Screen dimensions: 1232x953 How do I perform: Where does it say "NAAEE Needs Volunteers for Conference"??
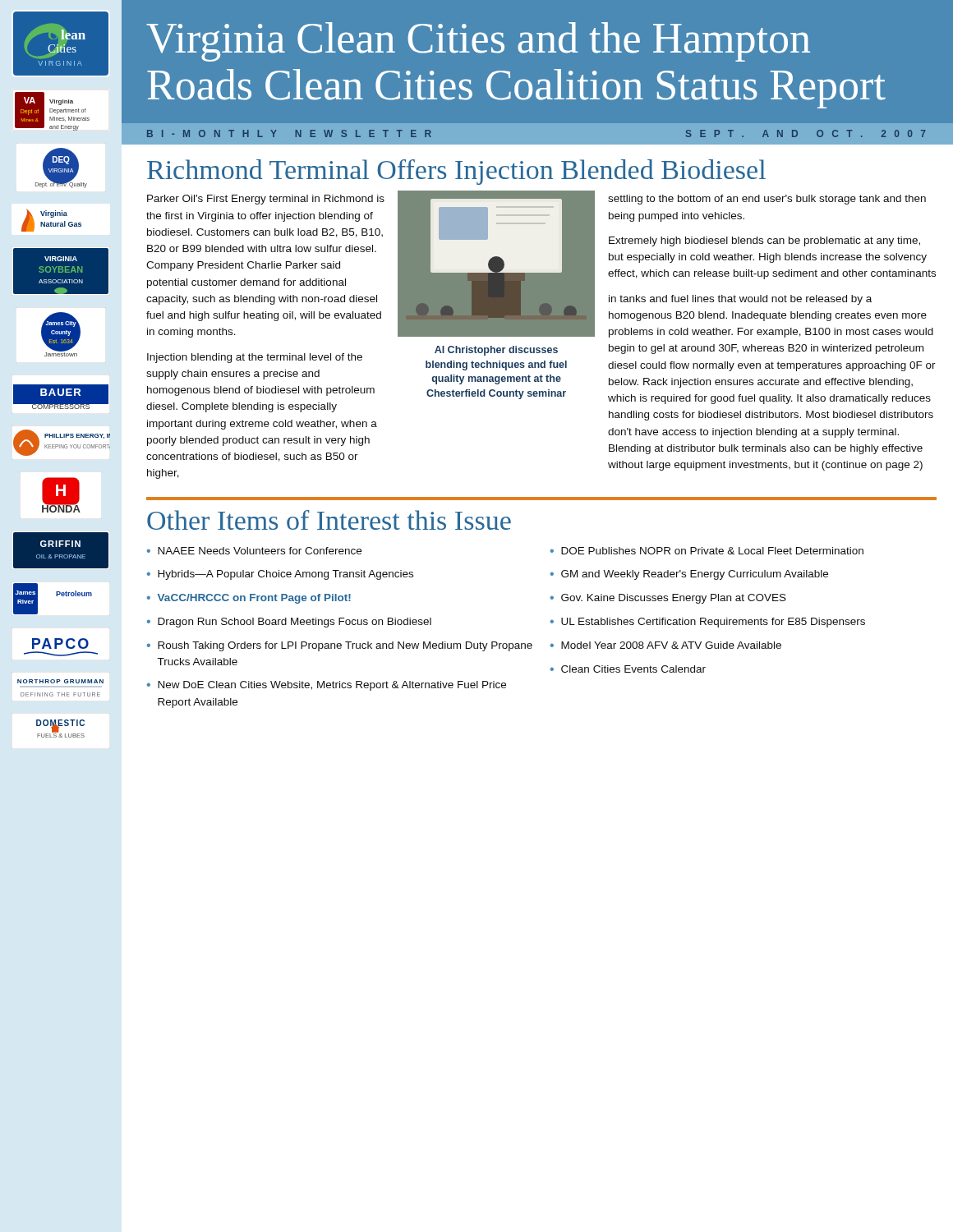(x=260, y=550)
